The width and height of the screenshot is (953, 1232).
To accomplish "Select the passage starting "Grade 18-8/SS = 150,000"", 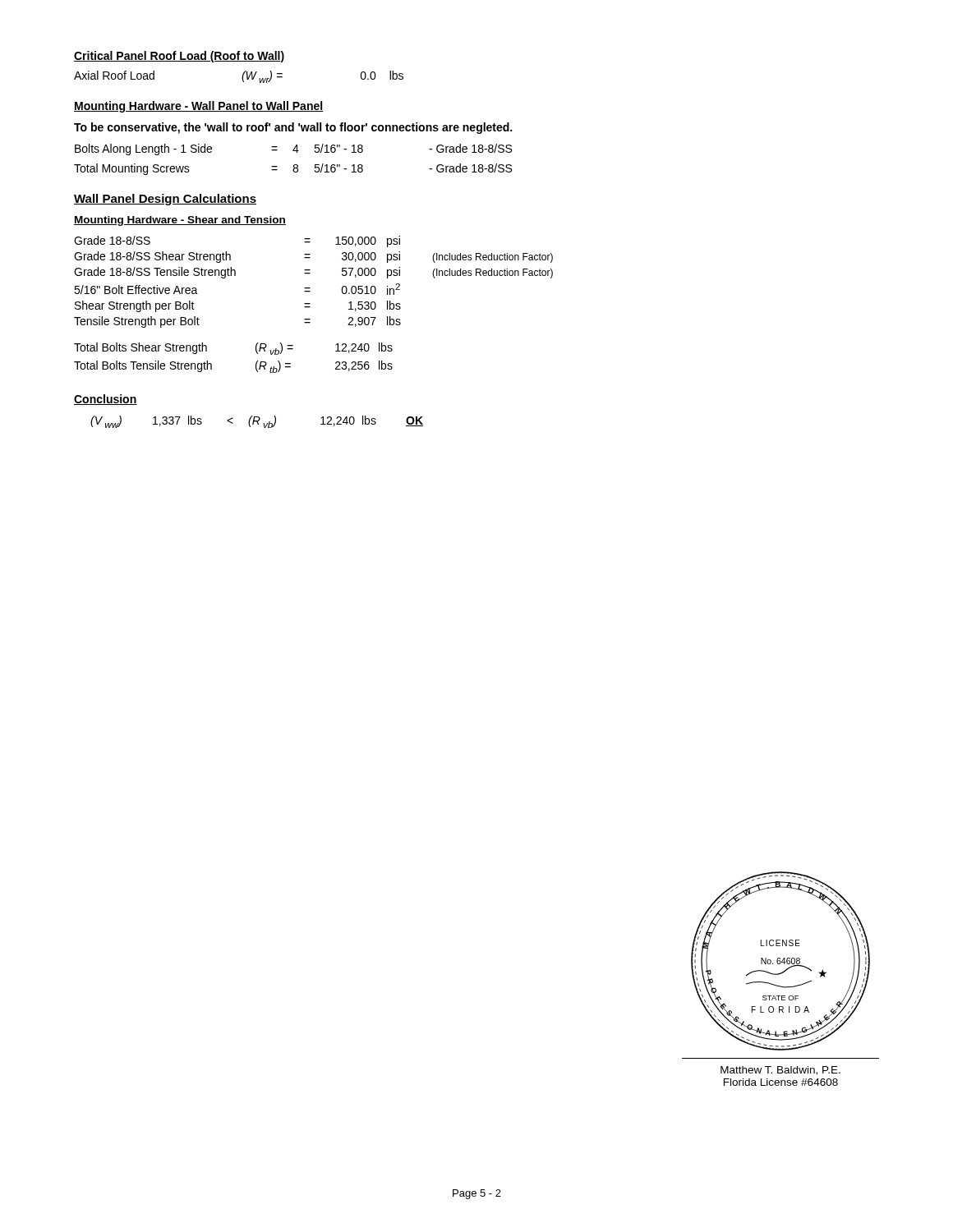I will click(112, 241).
